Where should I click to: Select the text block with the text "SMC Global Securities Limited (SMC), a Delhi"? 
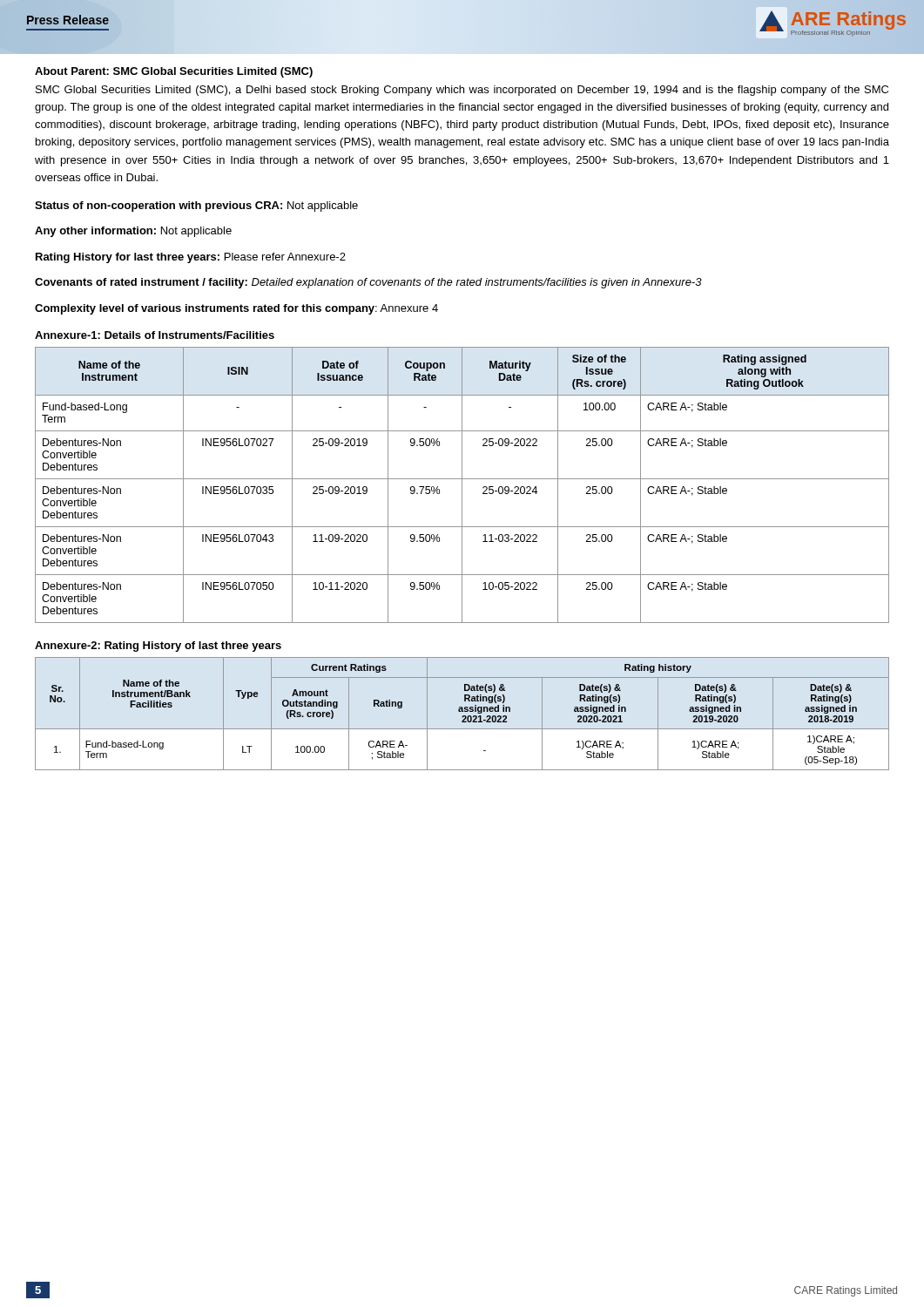(x=462, y=133)
